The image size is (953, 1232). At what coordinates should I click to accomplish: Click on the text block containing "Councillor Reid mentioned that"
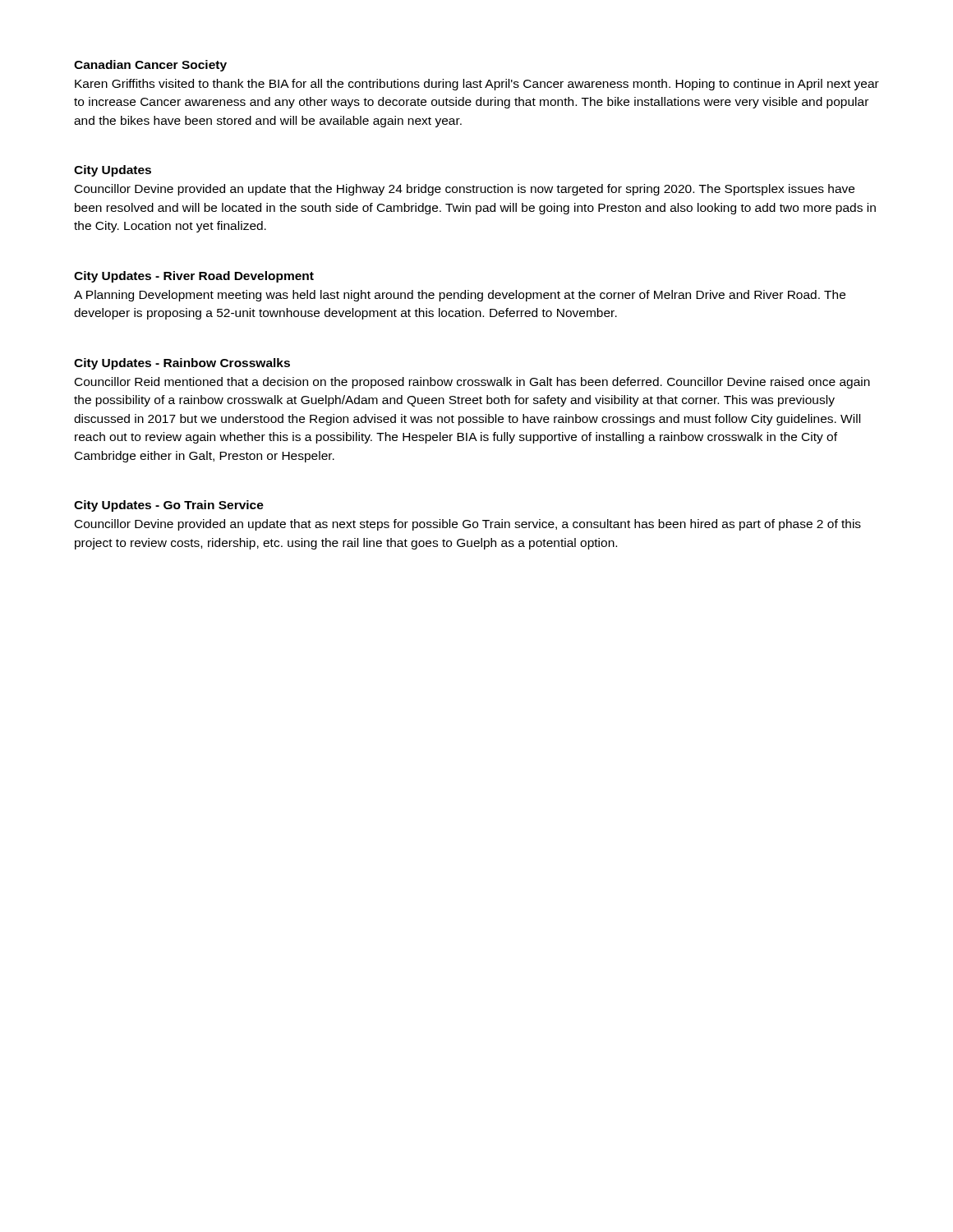(472, 418)
